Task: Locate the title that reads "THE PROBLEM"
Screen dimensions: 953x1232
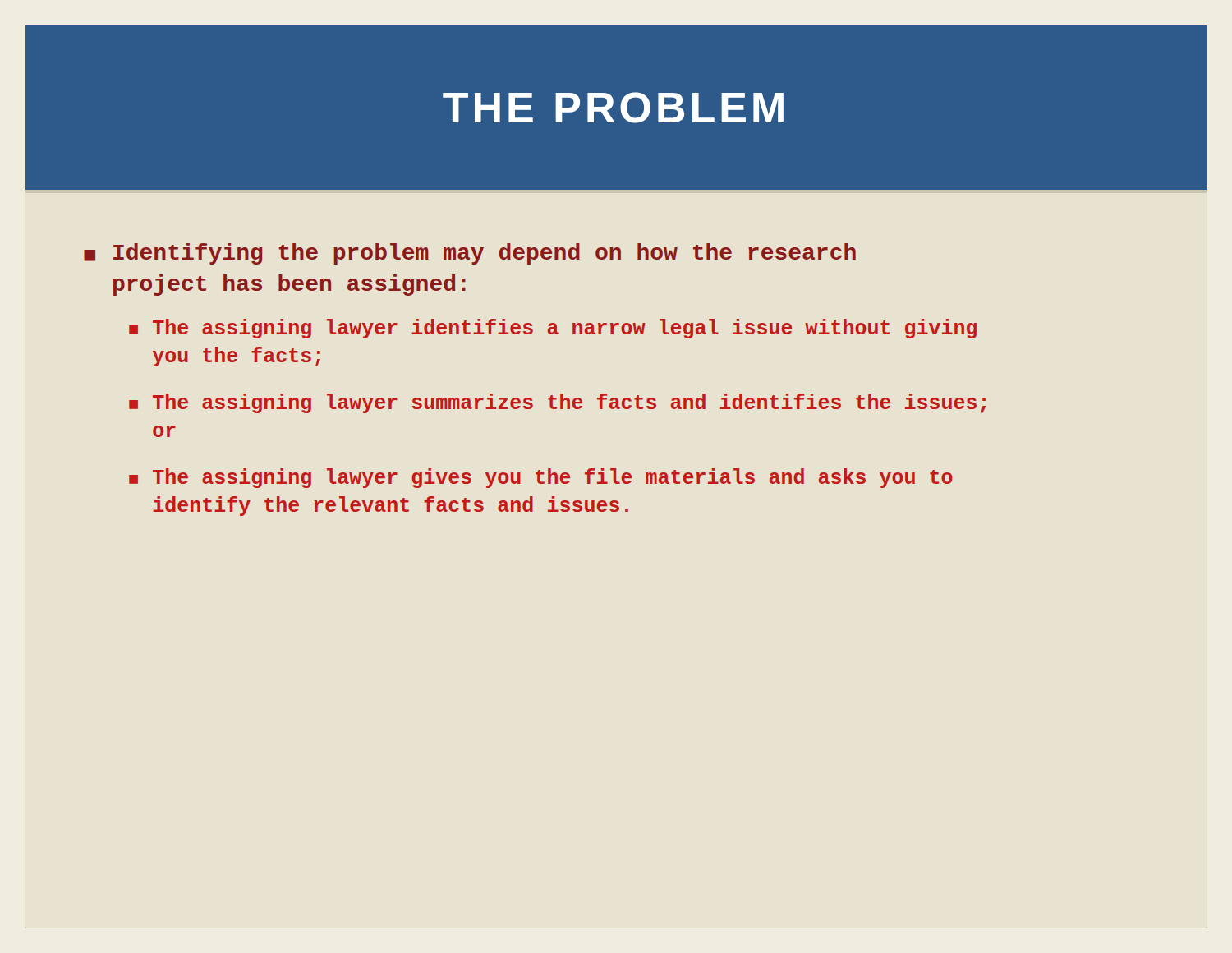Action: pyautogui.click(x=616, y=108)
